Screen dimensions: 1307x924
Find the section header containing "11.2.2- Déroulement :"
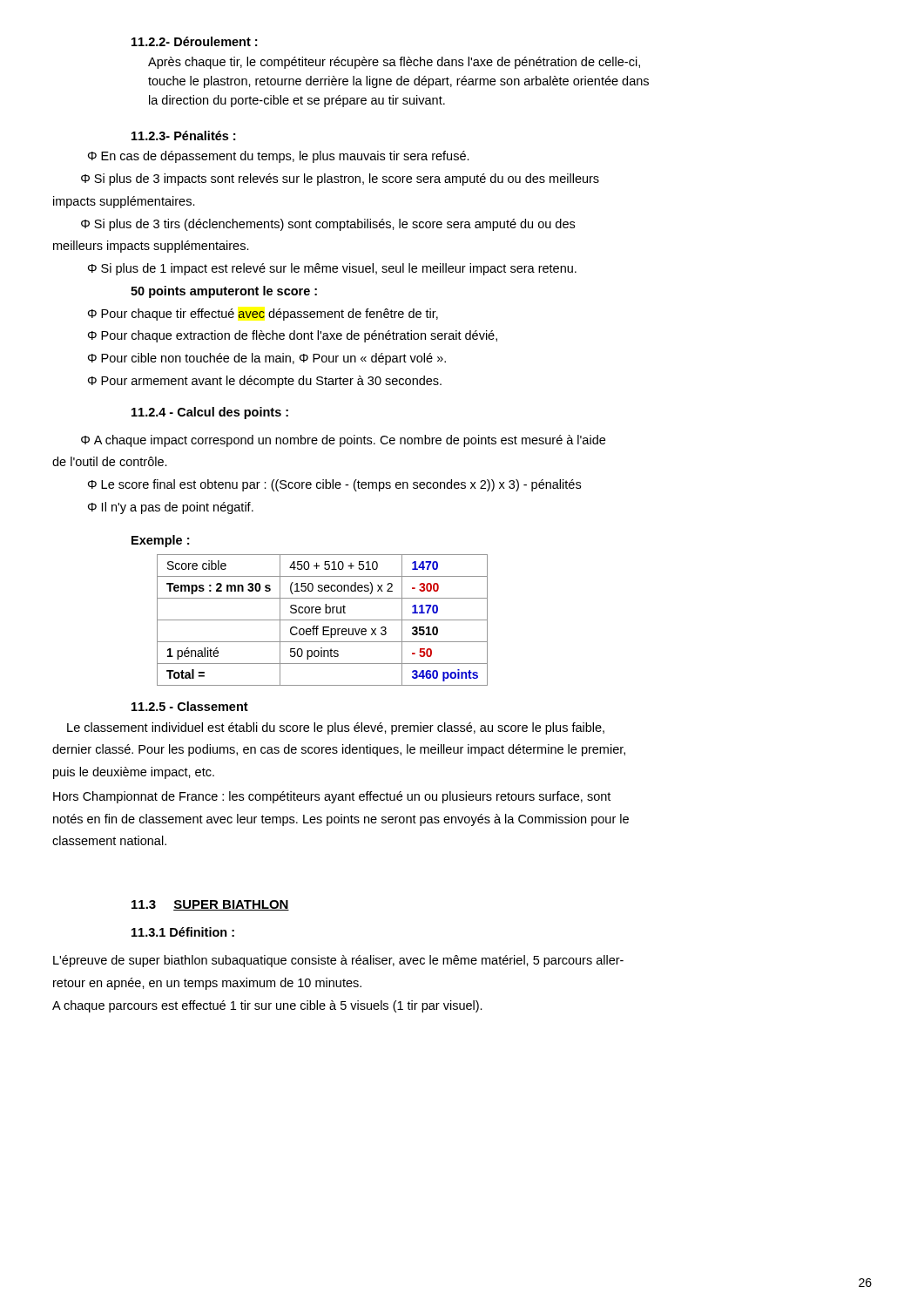pos(195,42)
